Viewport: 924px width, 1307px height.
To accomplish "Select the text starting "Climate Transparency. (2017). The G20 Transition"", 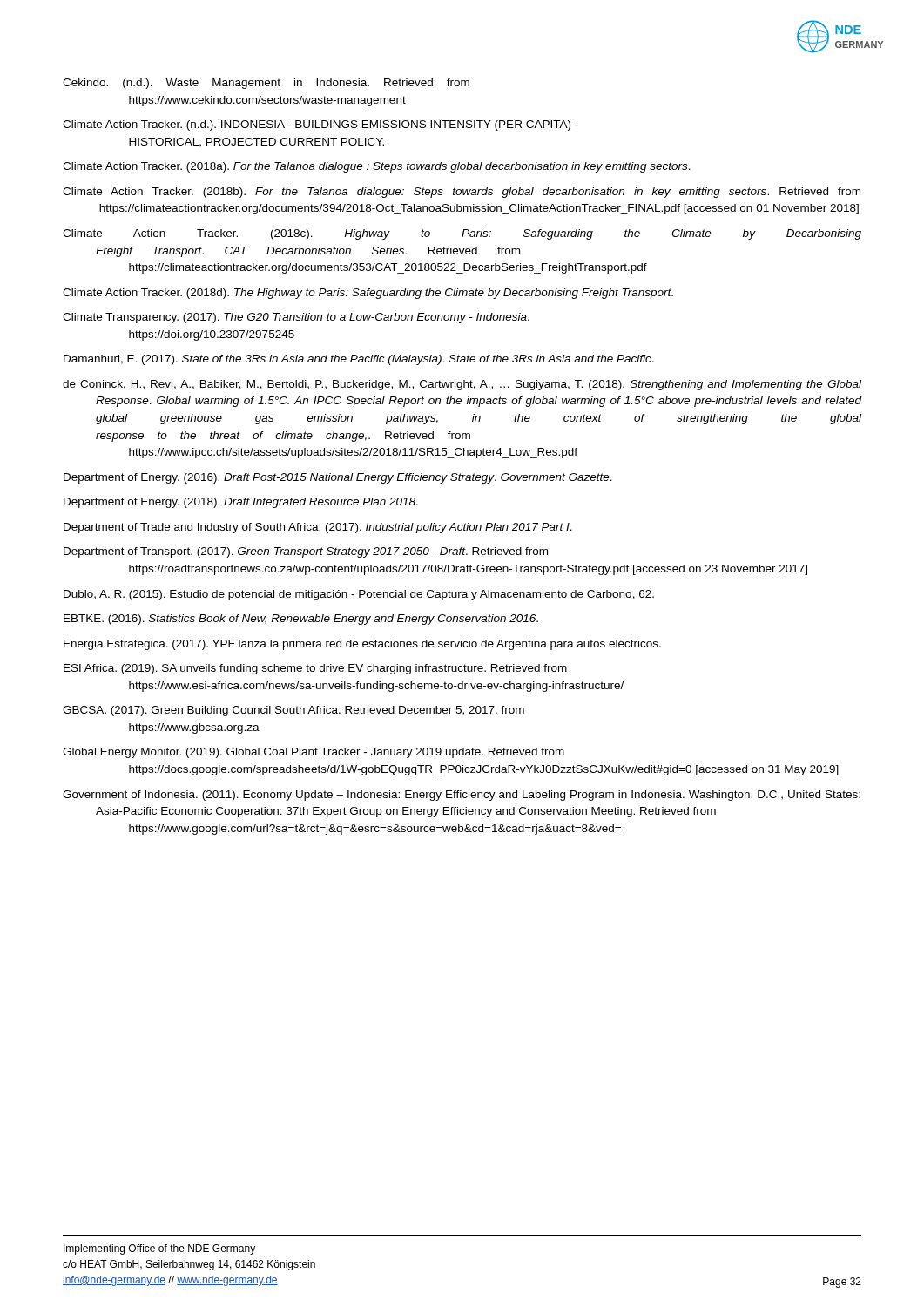I will [296, 325].
